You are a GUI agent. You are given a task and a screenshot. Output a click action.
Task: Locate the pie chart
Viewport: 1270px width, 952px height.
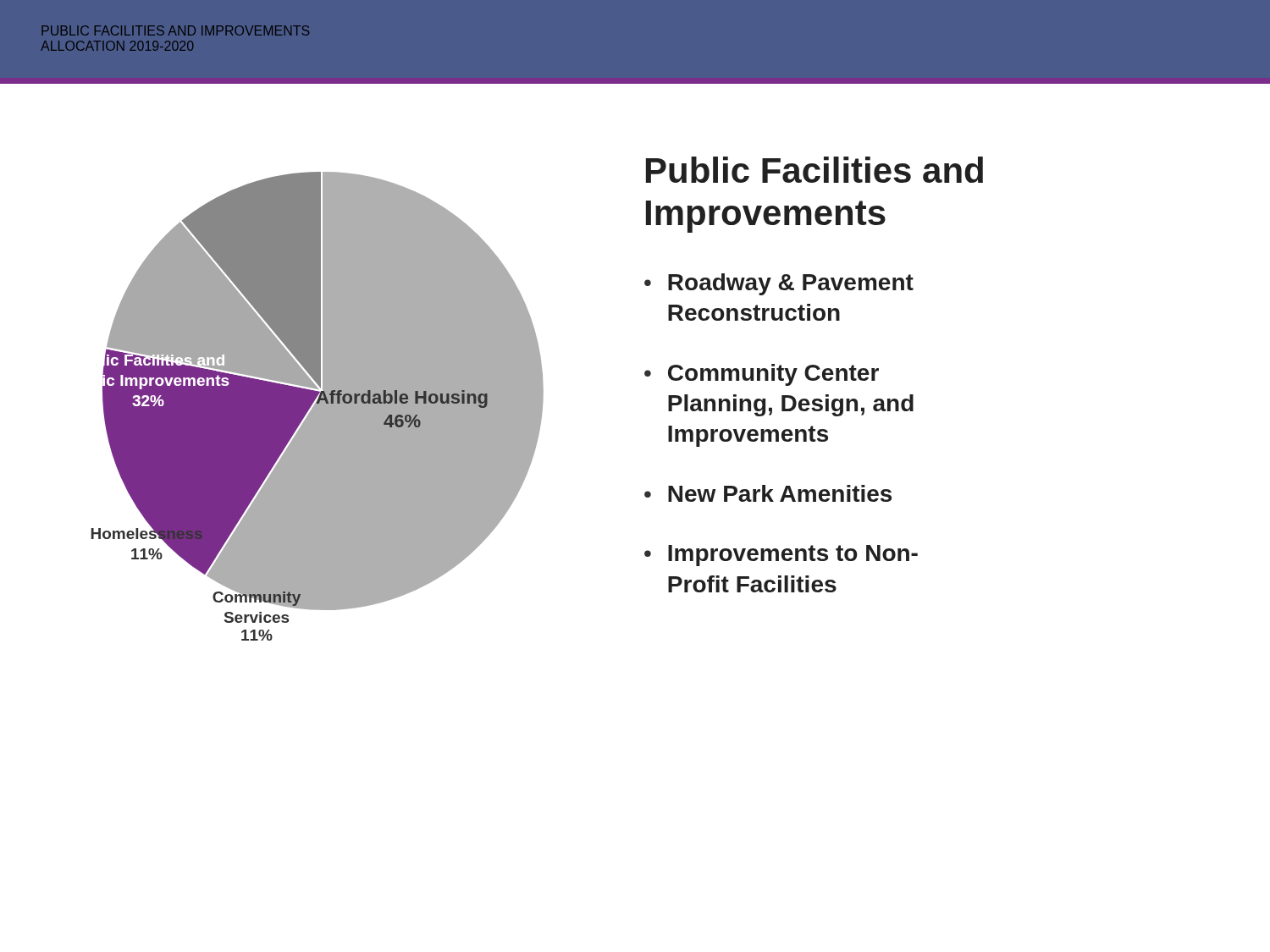coord(322,393)
